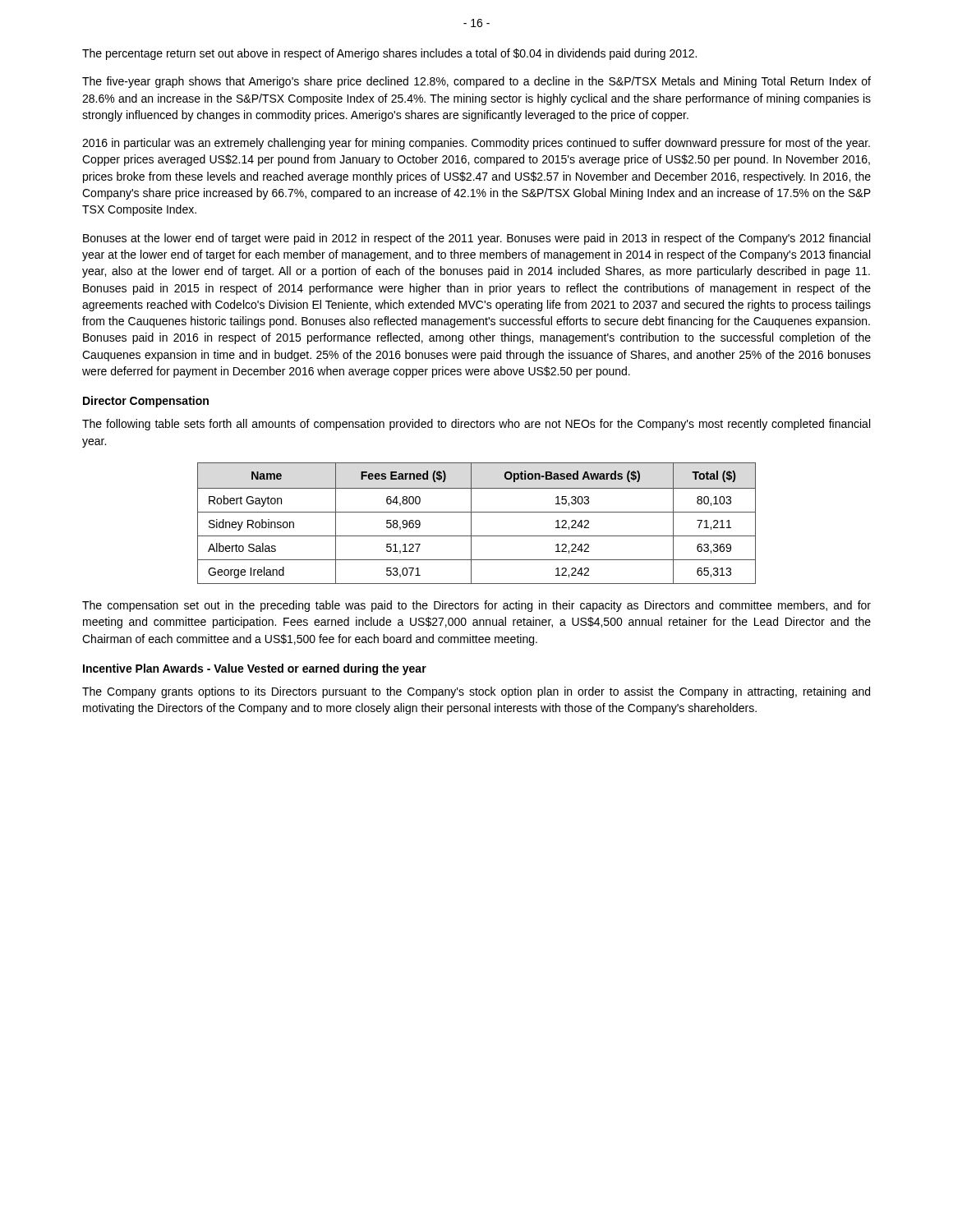Select the text block containing "The Company grants options to its Directors"
The height and width of the screenshot is (1232, 953).
[476, 700]
